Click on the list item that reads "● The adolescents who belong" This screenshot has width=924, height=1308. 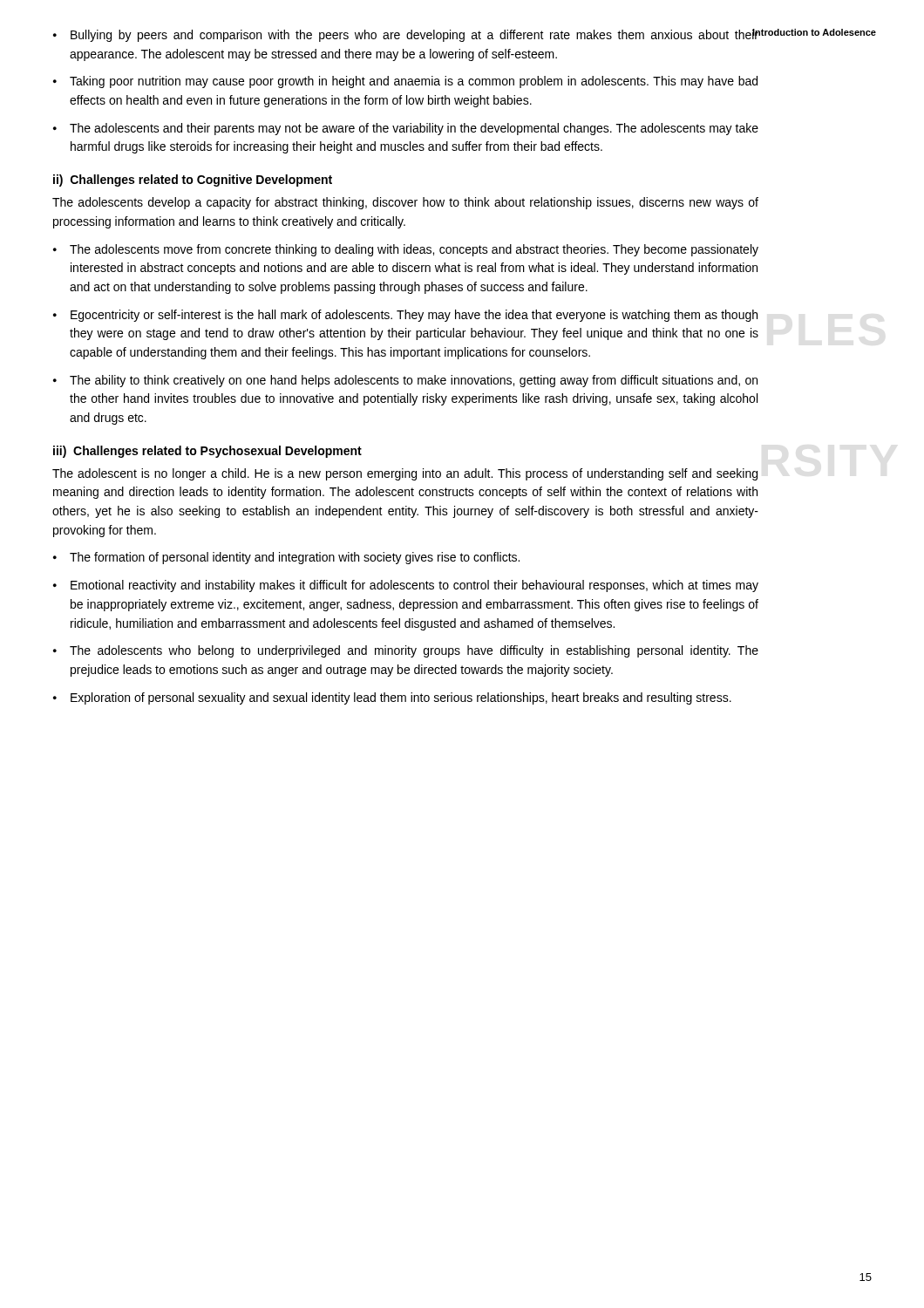(x=405, y=661)
